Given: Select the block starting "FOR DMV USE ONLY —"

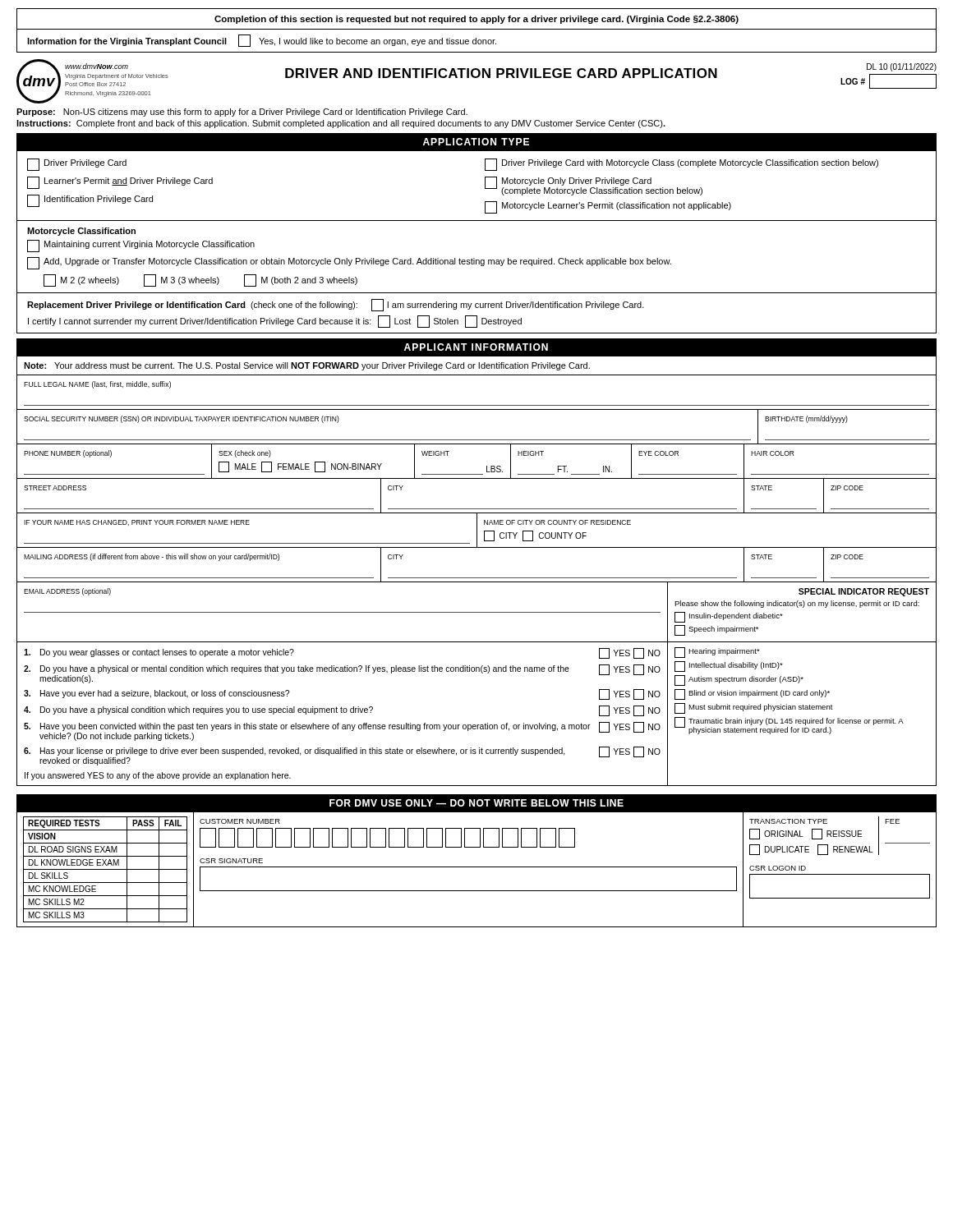Looking at the screenshot, I should click(x=476, y=803).
